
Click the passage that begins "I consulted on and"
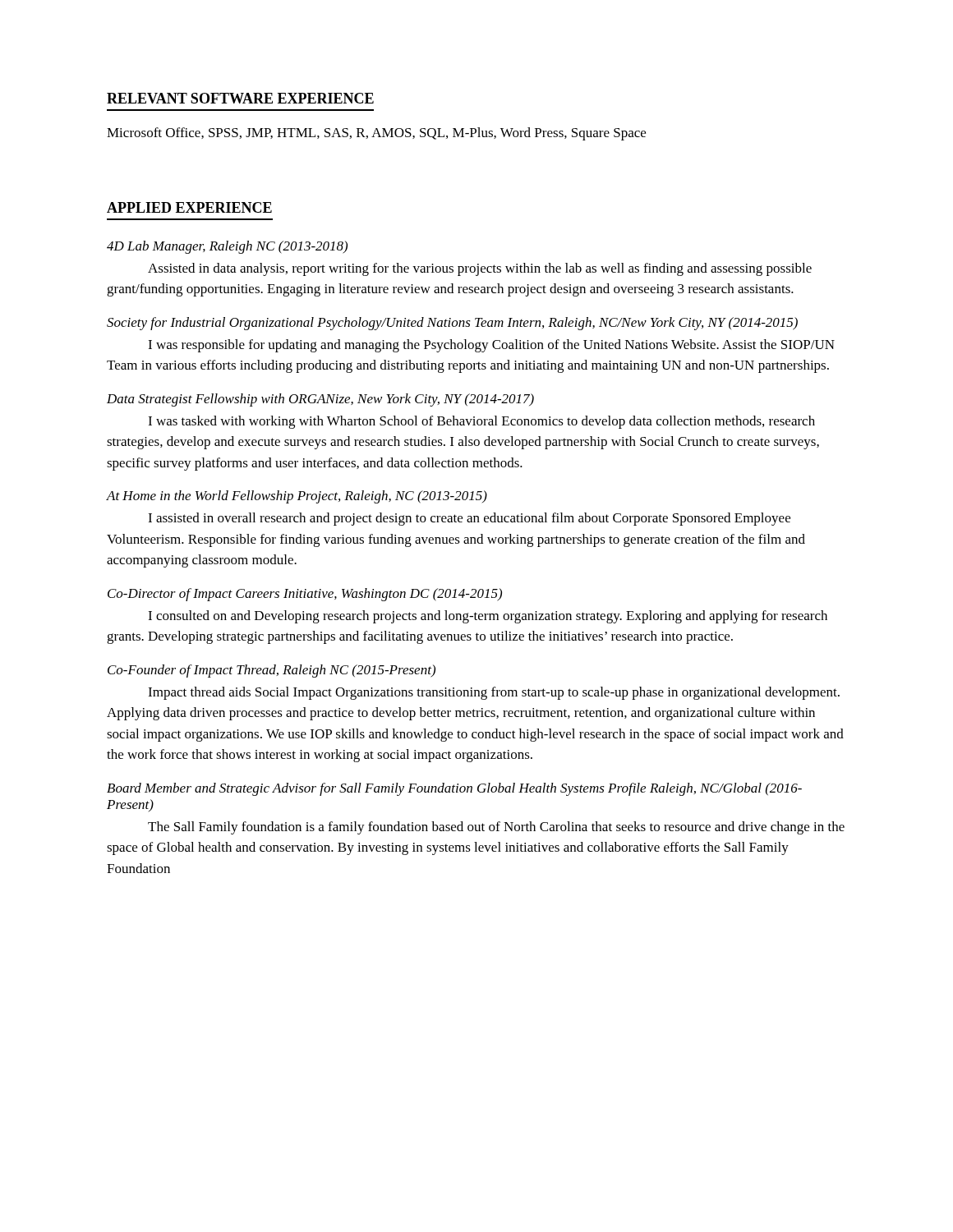(467, 626)
